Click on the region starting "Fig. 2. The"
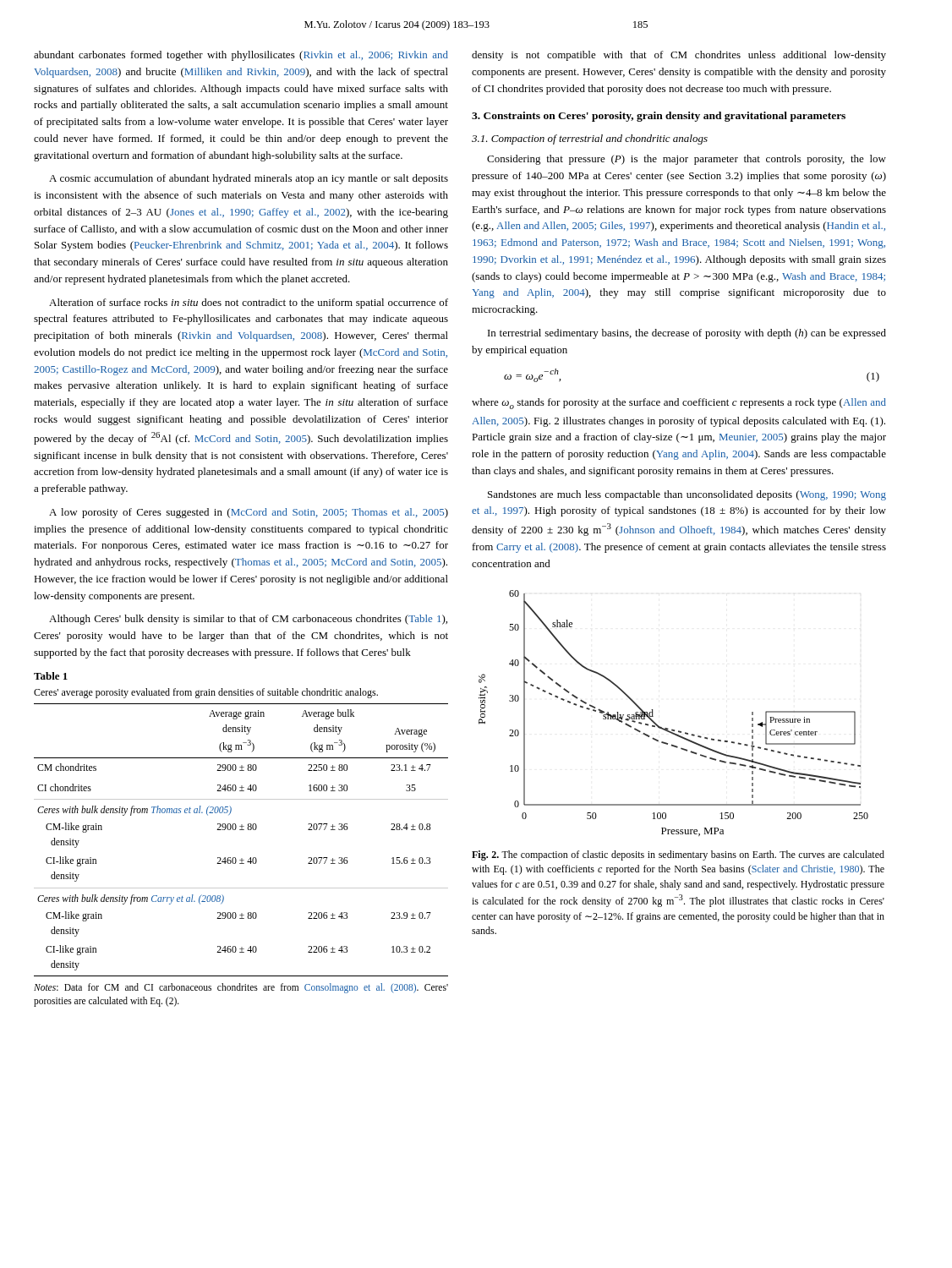 click(678, 893)
